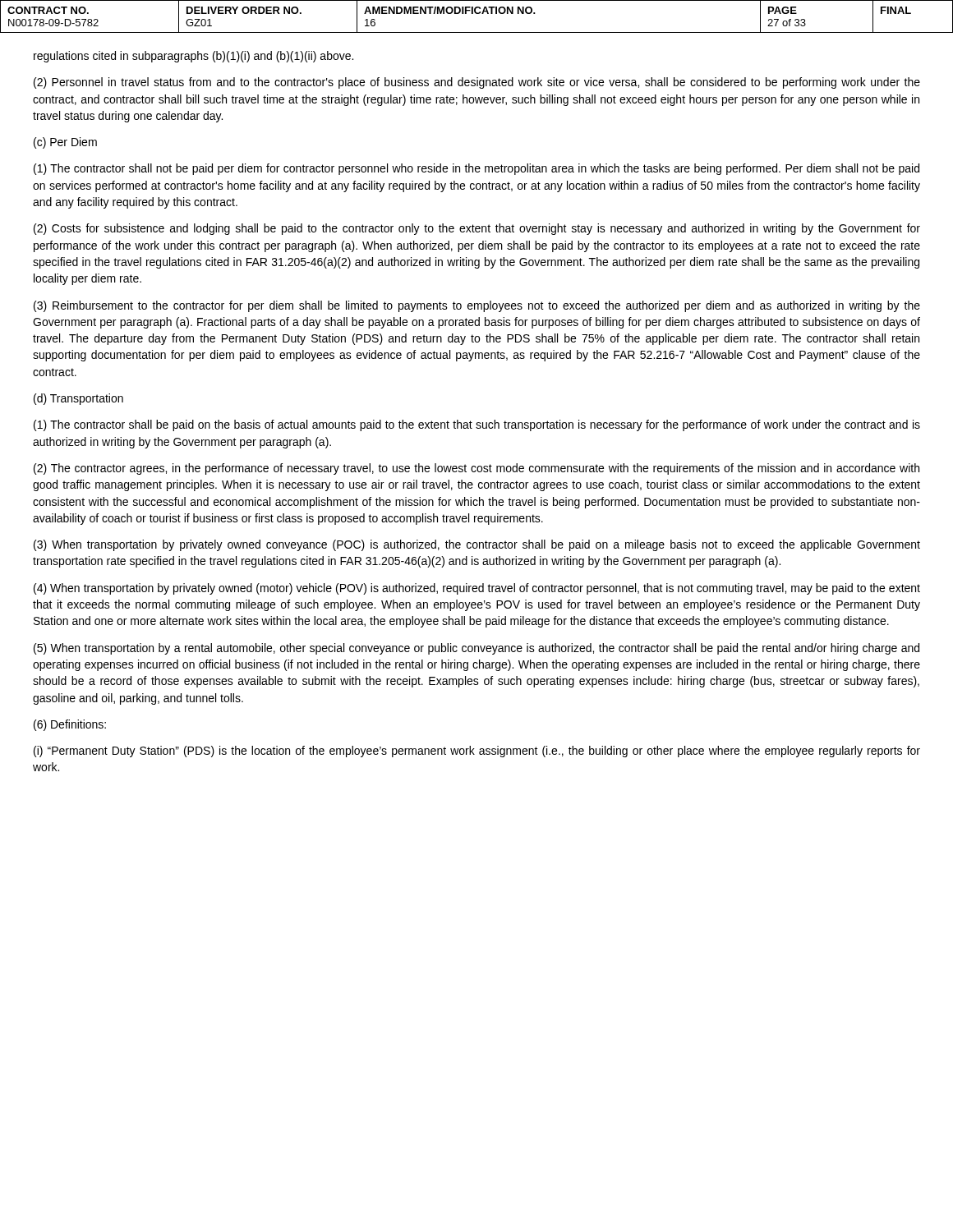This screenshot has width=953, height=1232.
Task: Locate the text block with the text "regulations cited in subparagraphs"
Action: tap(194, 56)
